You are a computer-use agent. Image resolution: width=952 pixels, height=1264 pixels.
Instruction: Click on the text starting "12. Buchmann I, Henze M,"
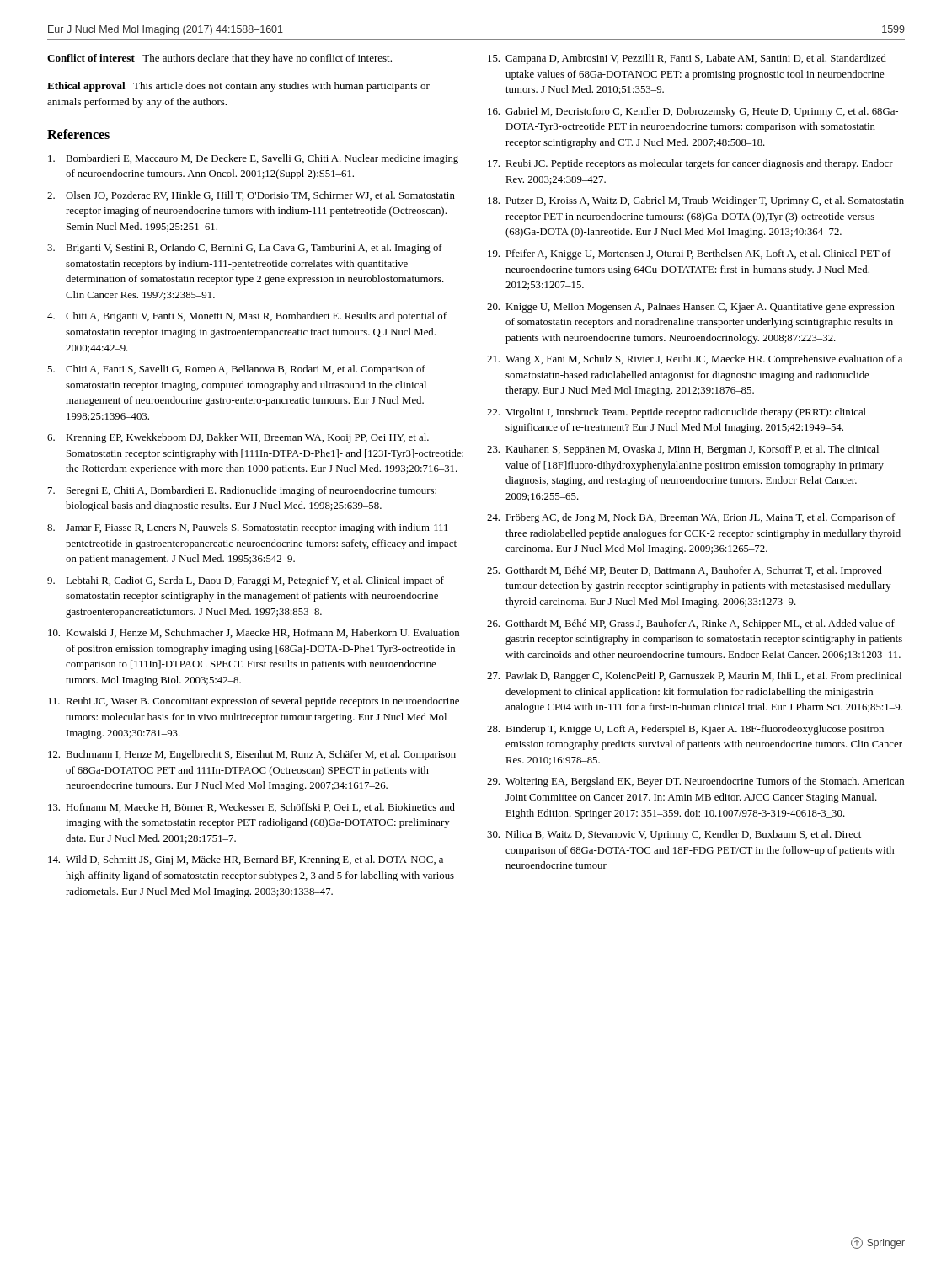point(256,770)
